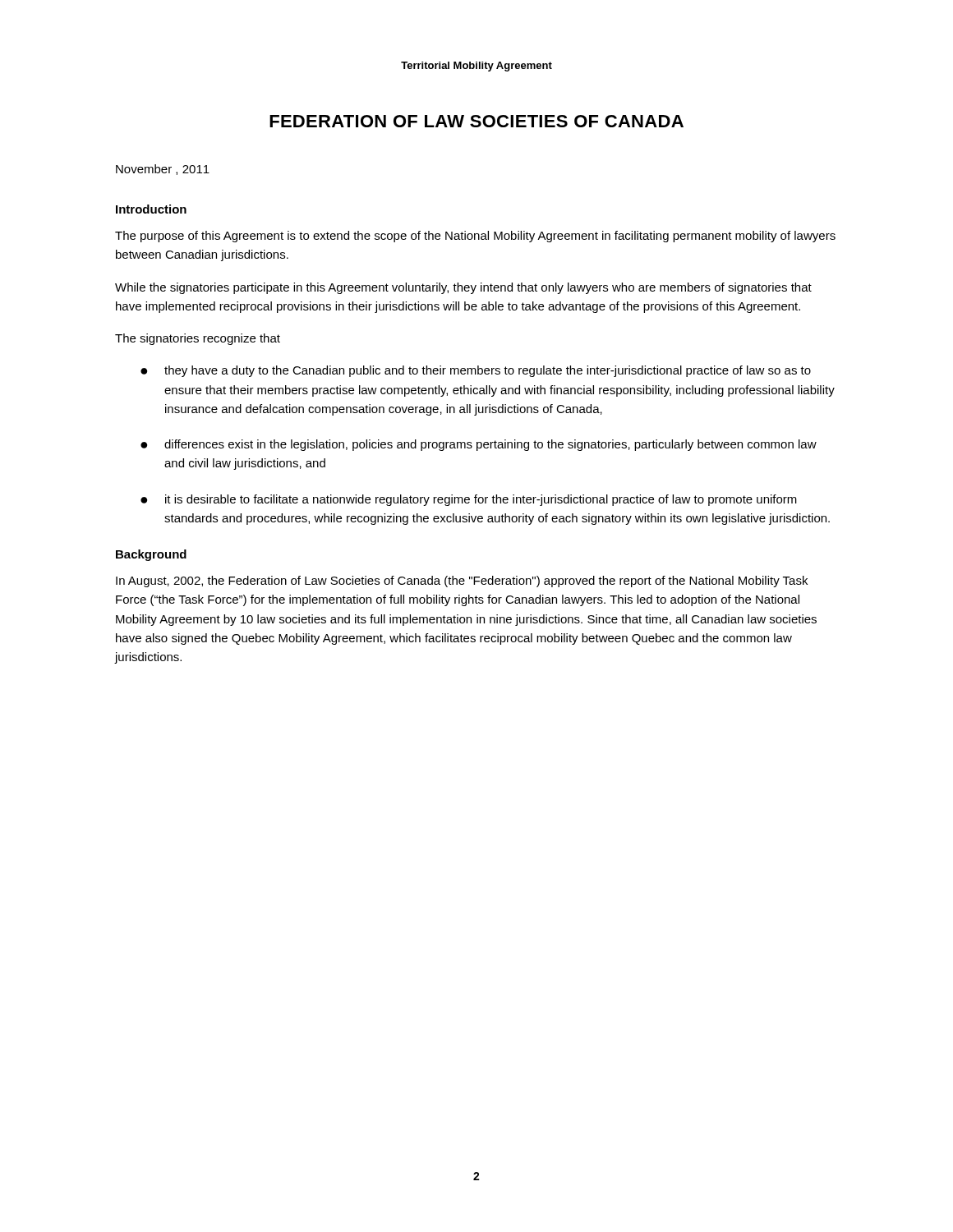Image resolution: width=953 pixels, height=1232 pixels.
Task: Find the block starting "FEDERATION OF LAW SOCIETIES OF CANADA"
Action: coord(476,121)
